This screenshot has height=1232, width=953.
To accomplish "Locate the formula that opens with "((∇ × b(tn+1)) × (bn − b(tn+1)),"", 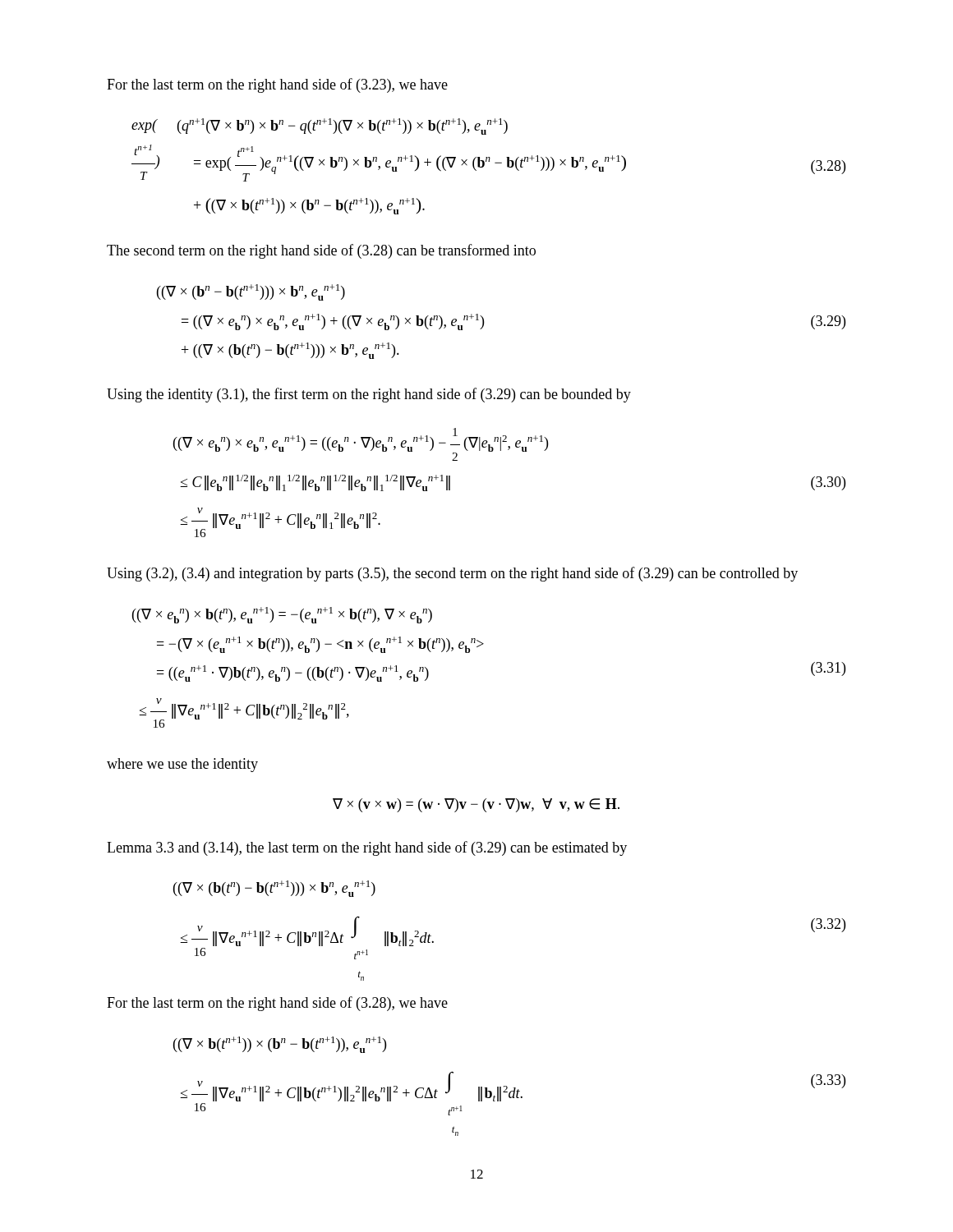I will pos(509,1080).
